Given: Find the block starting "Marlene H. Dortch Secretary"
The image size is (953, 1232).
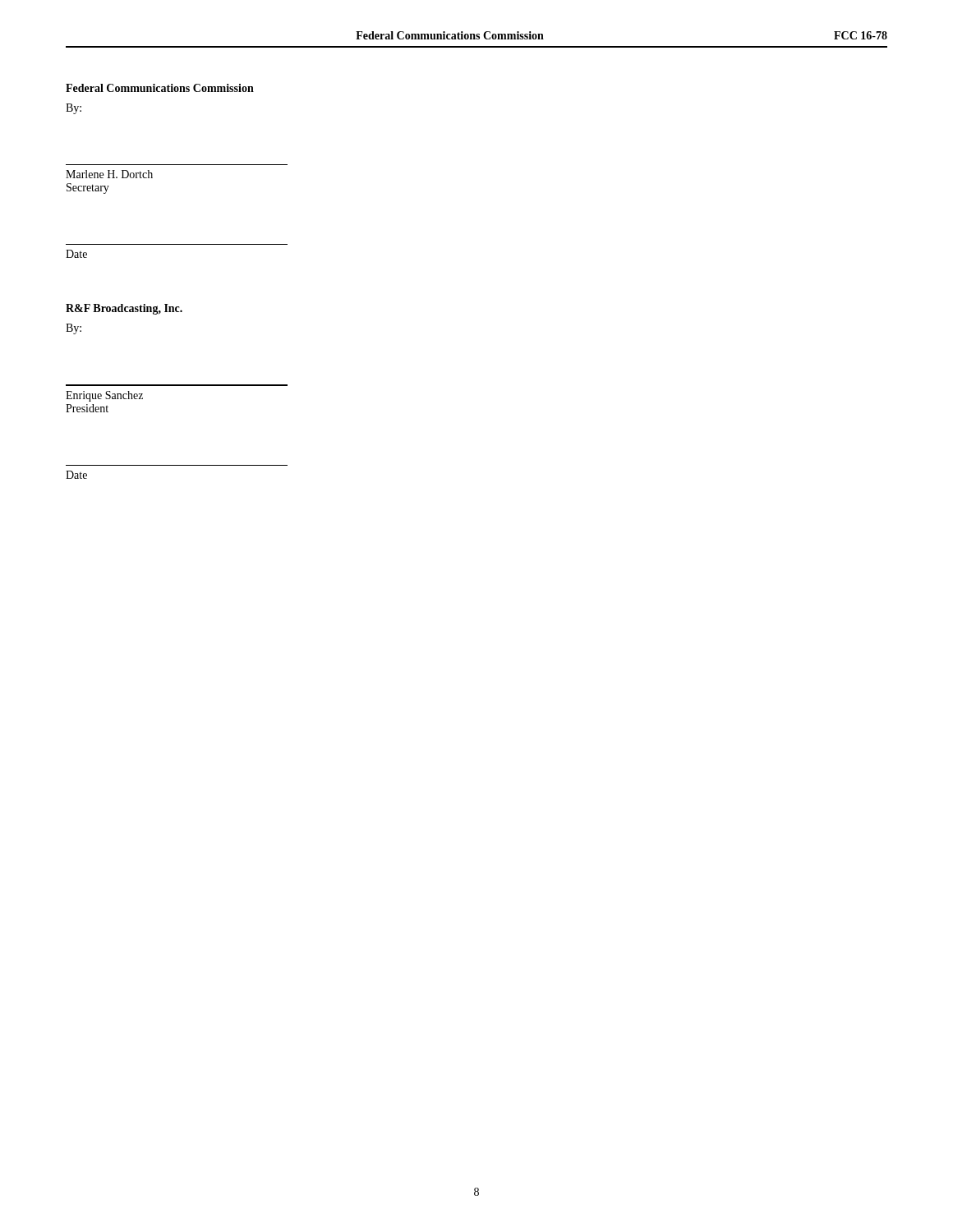Looking at the screenshot, I should 109,174.
